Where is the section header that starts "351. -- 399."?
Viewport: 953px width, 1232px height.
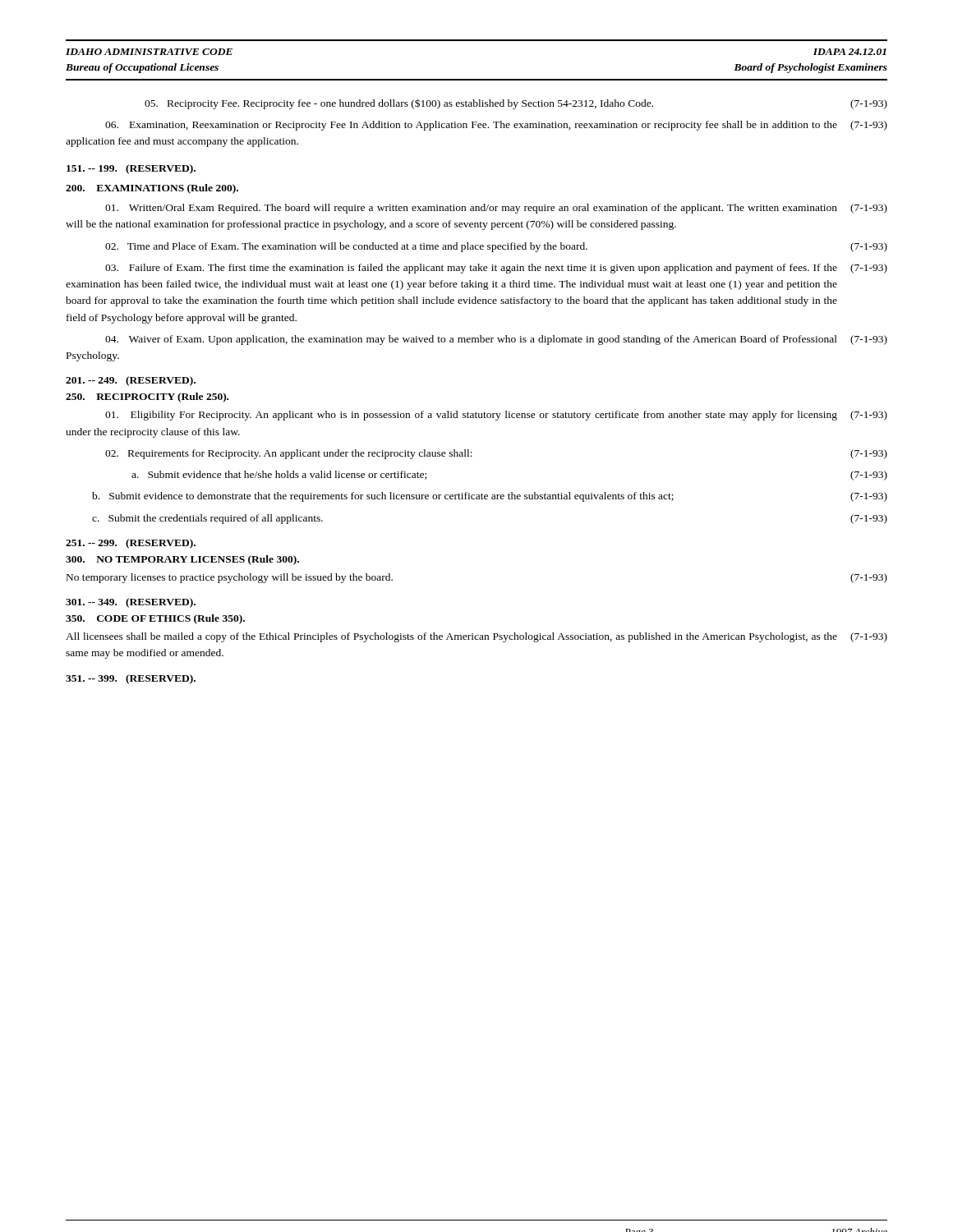[x=131, y=678]
